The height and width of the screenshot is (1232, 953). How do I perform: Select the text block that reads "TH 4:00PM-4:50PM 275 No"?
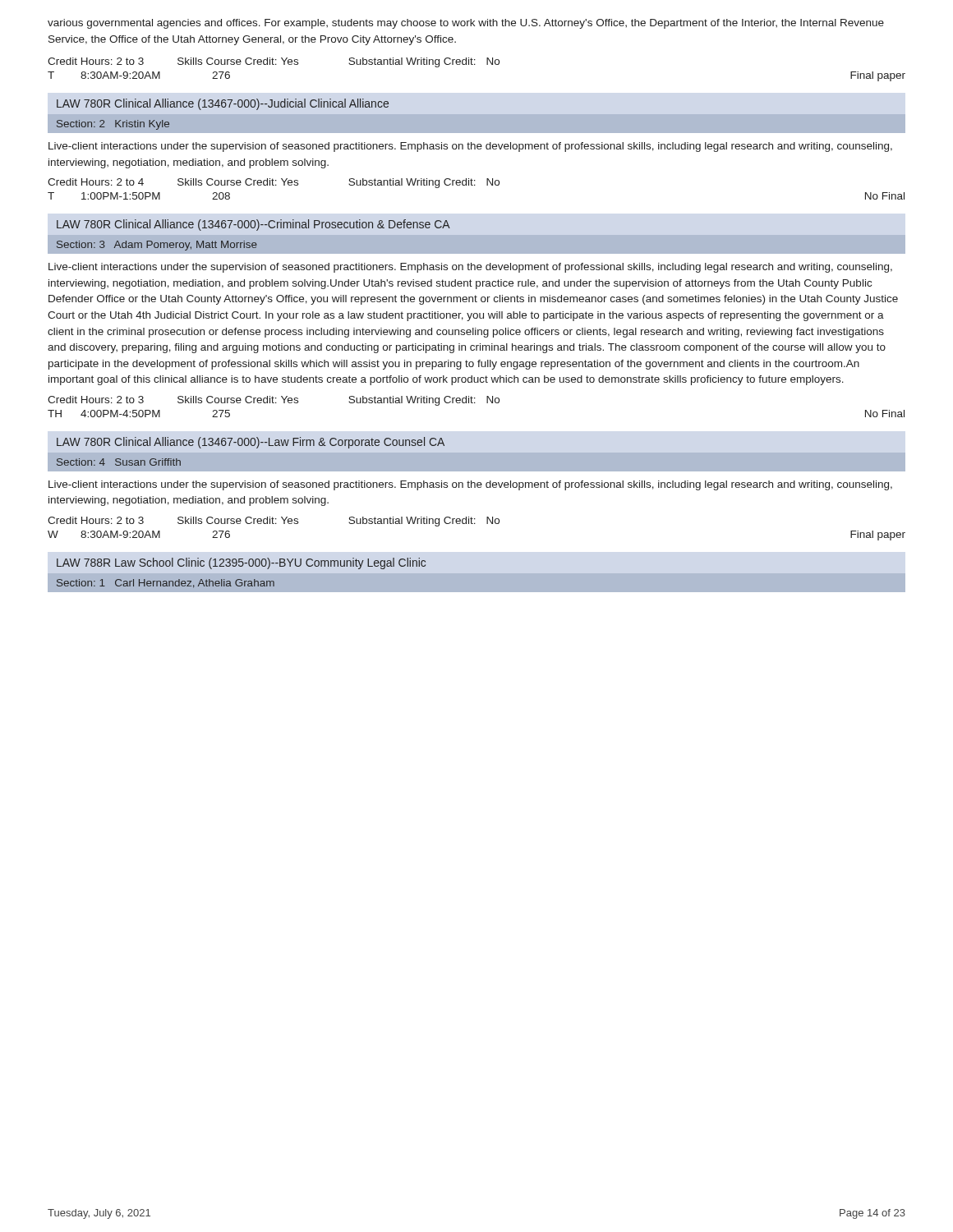coord(476,413)
